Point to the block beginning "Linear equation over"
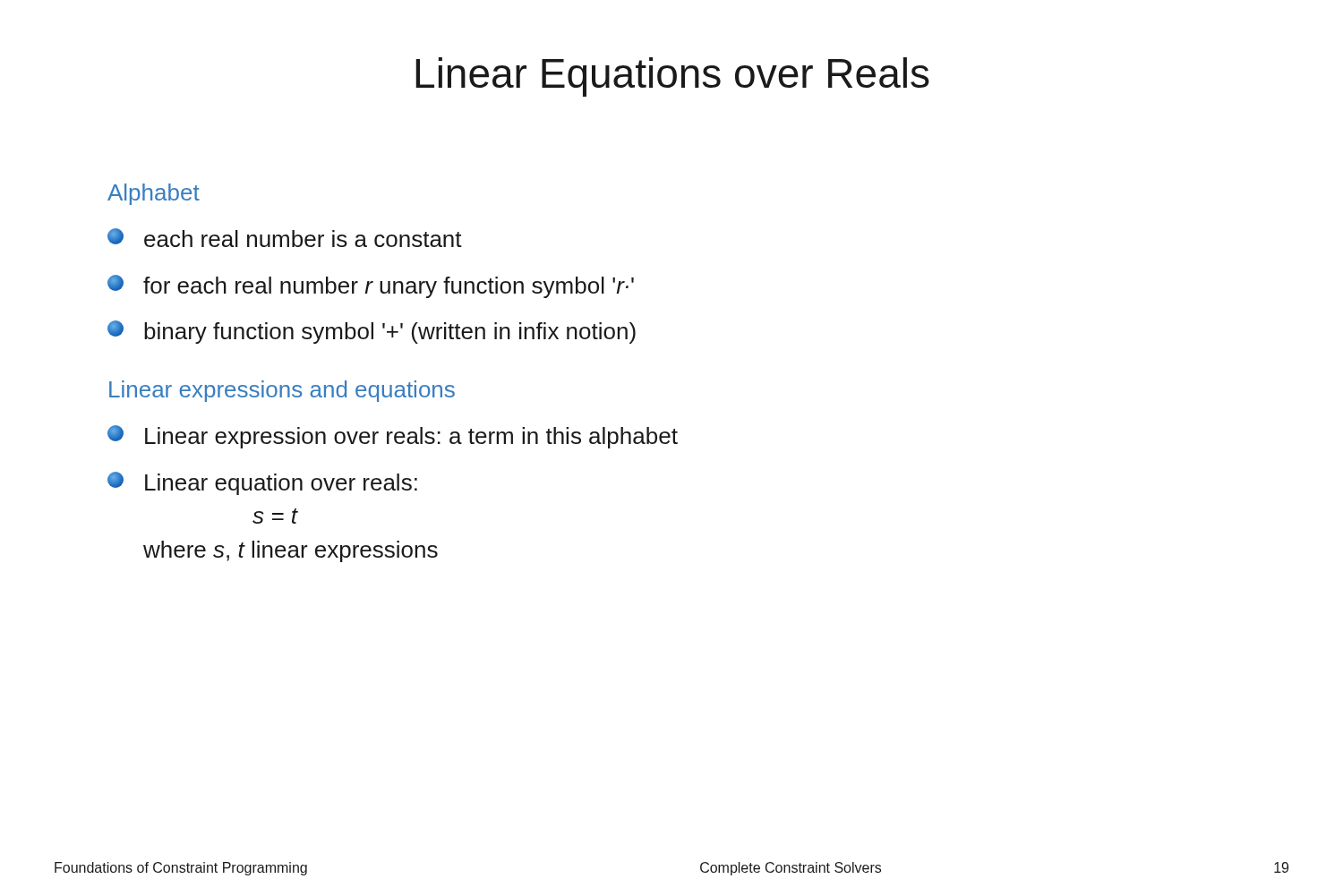Screen dimensions: 896x1343 [273, 517]
